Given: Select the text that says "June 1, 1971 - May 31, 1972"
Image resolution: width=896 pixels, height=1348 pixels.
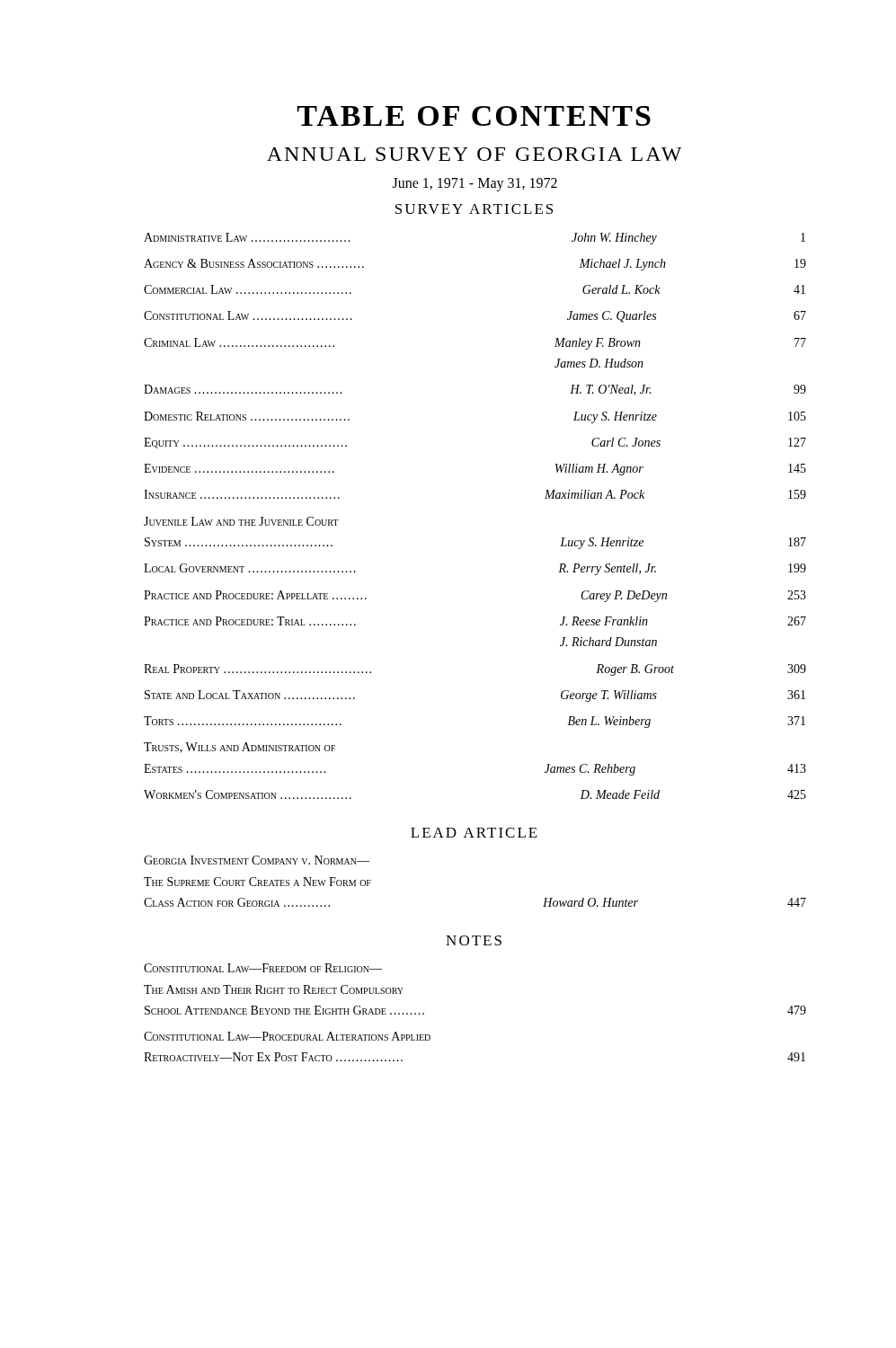Looking at the screenshot, I should click(x=475, y=183).
